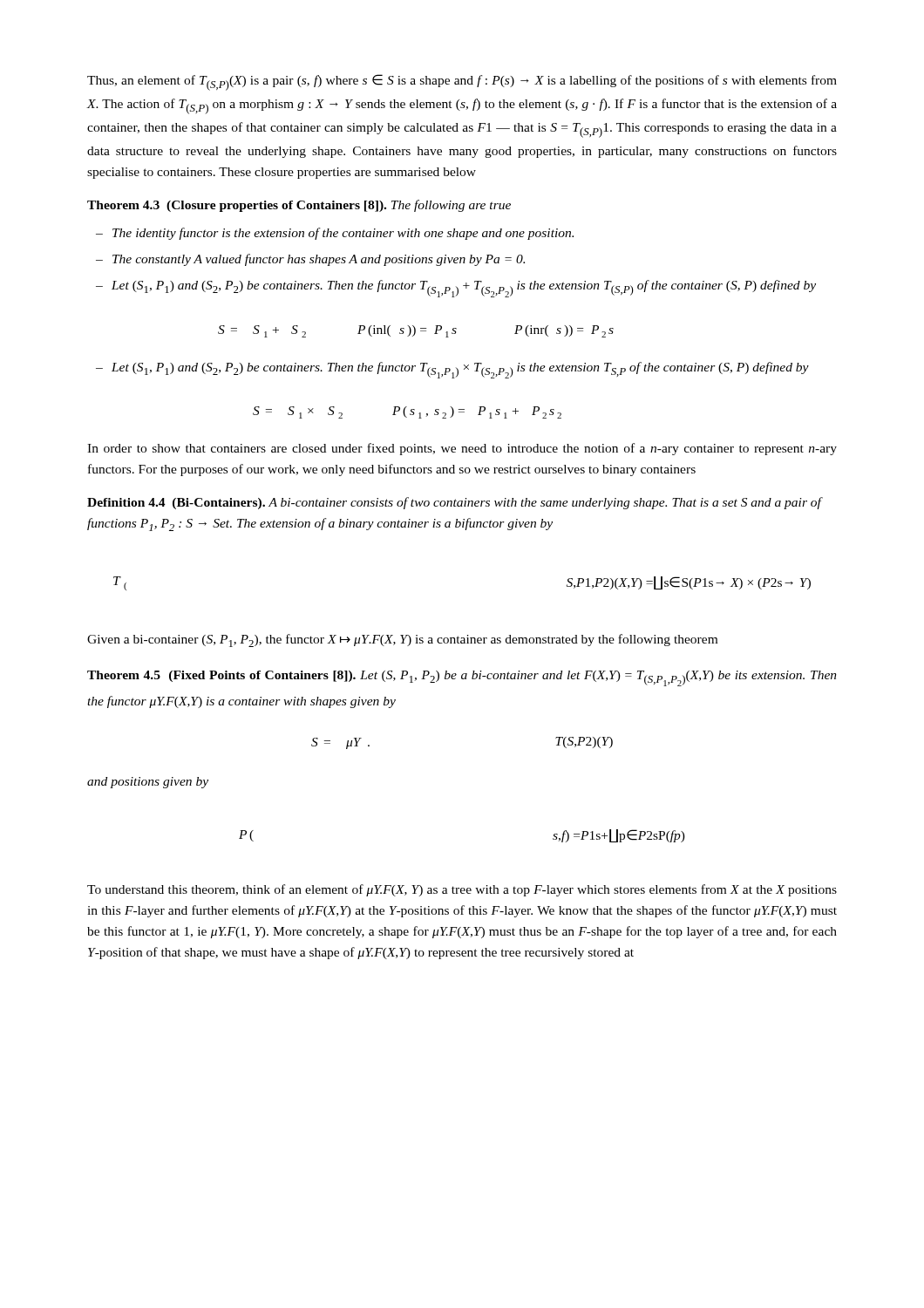Find the block on this page that starts "In order to show that"
Screen dimensions: 1308x924
pos(462,458)
